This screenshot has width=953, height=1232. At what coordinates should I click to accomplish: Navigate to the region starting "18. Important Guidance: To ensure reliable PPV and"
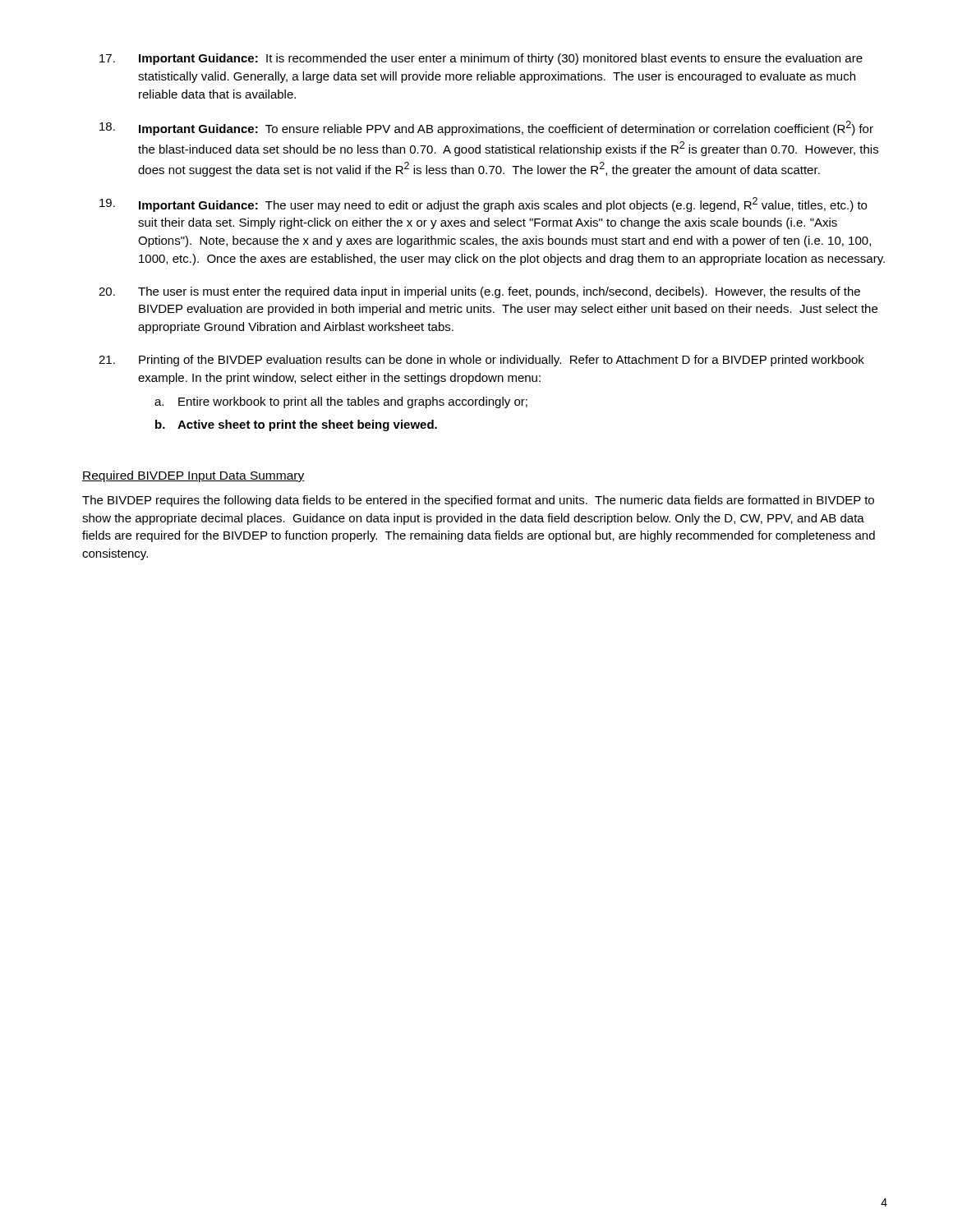click(x=493, y=148)
